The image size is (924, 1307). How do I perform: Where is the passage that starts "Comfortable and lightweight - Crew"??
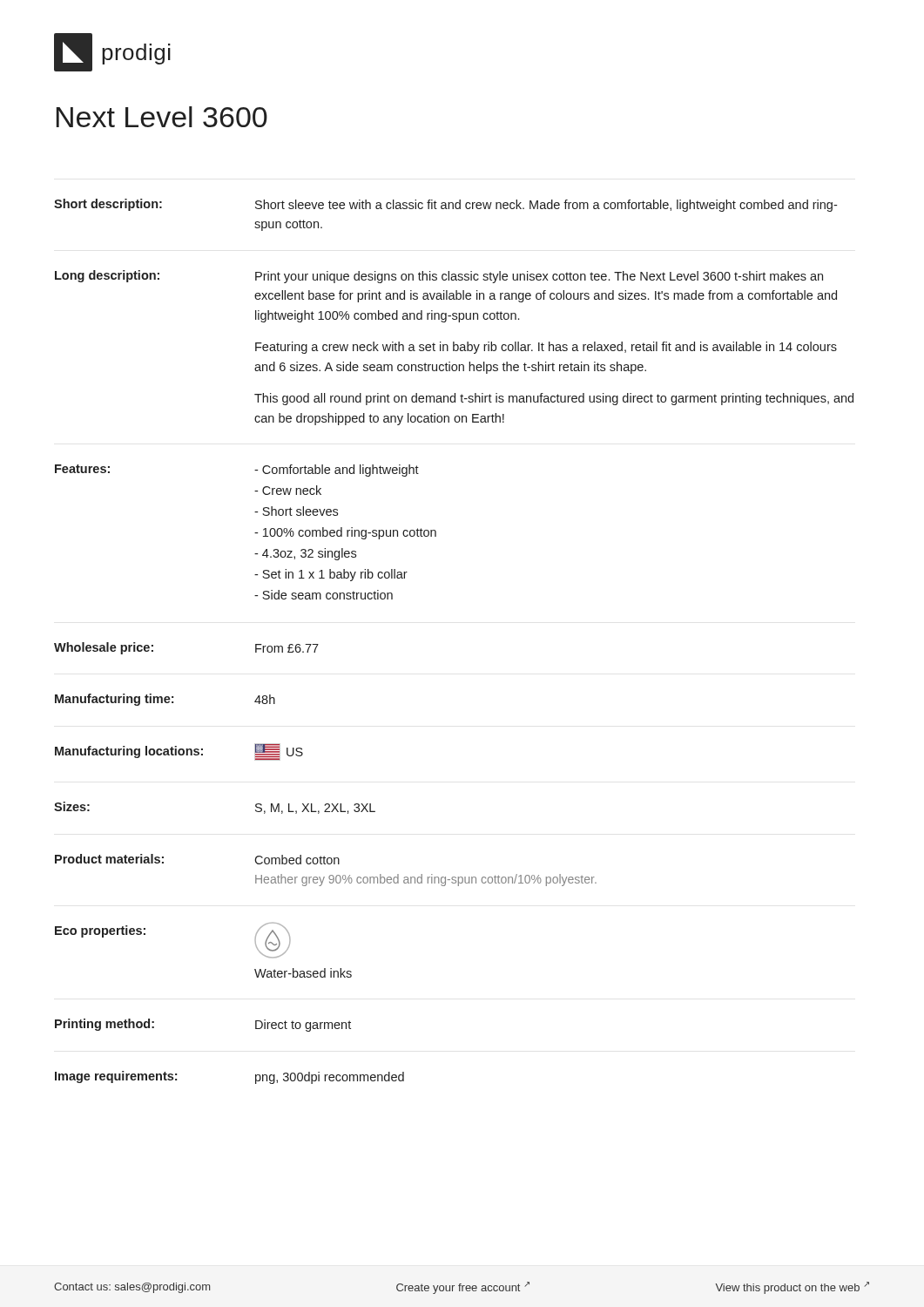[337, 471]
